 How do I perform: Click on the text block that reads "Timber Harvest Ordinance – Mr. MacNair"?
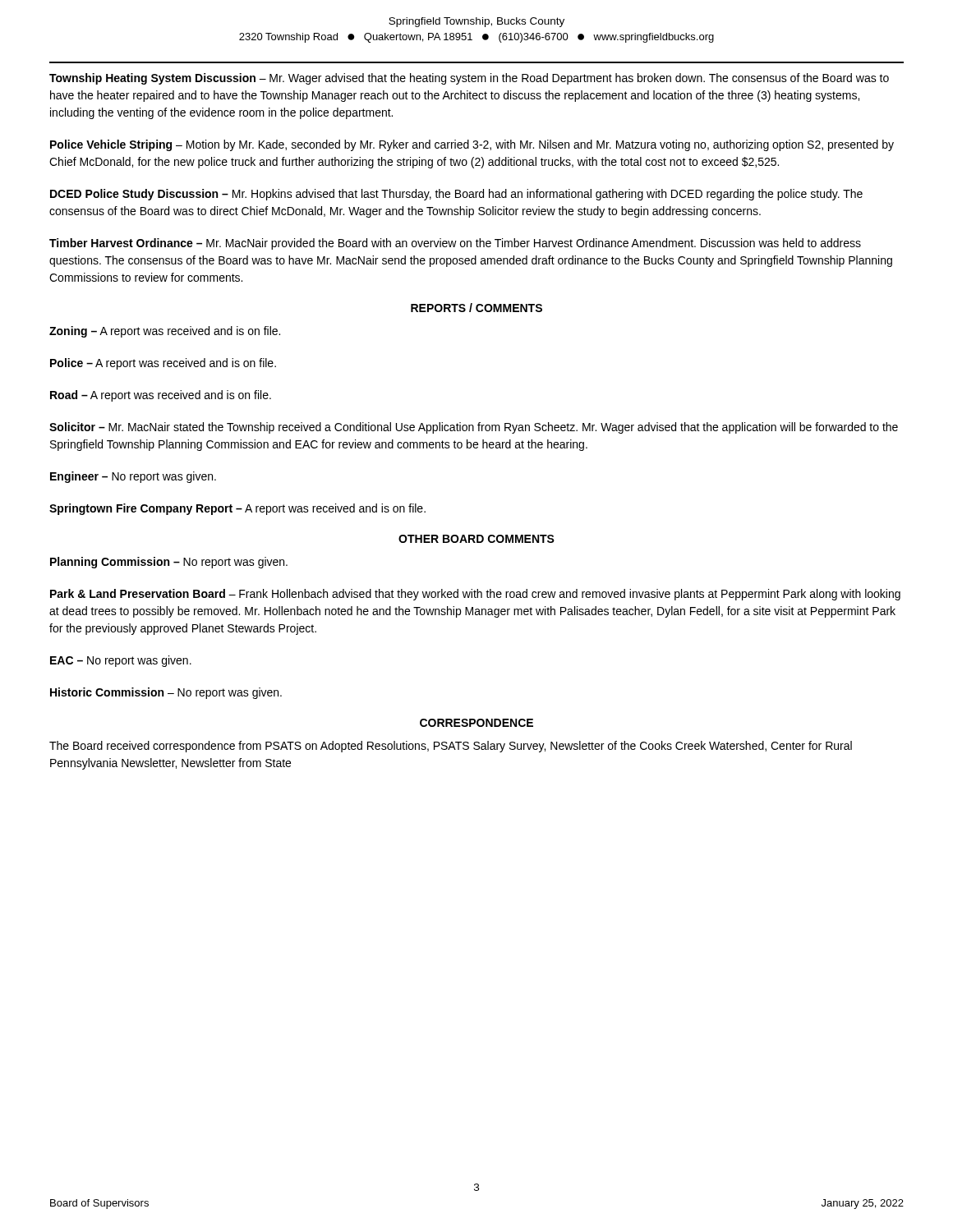(x=471, y=260)
